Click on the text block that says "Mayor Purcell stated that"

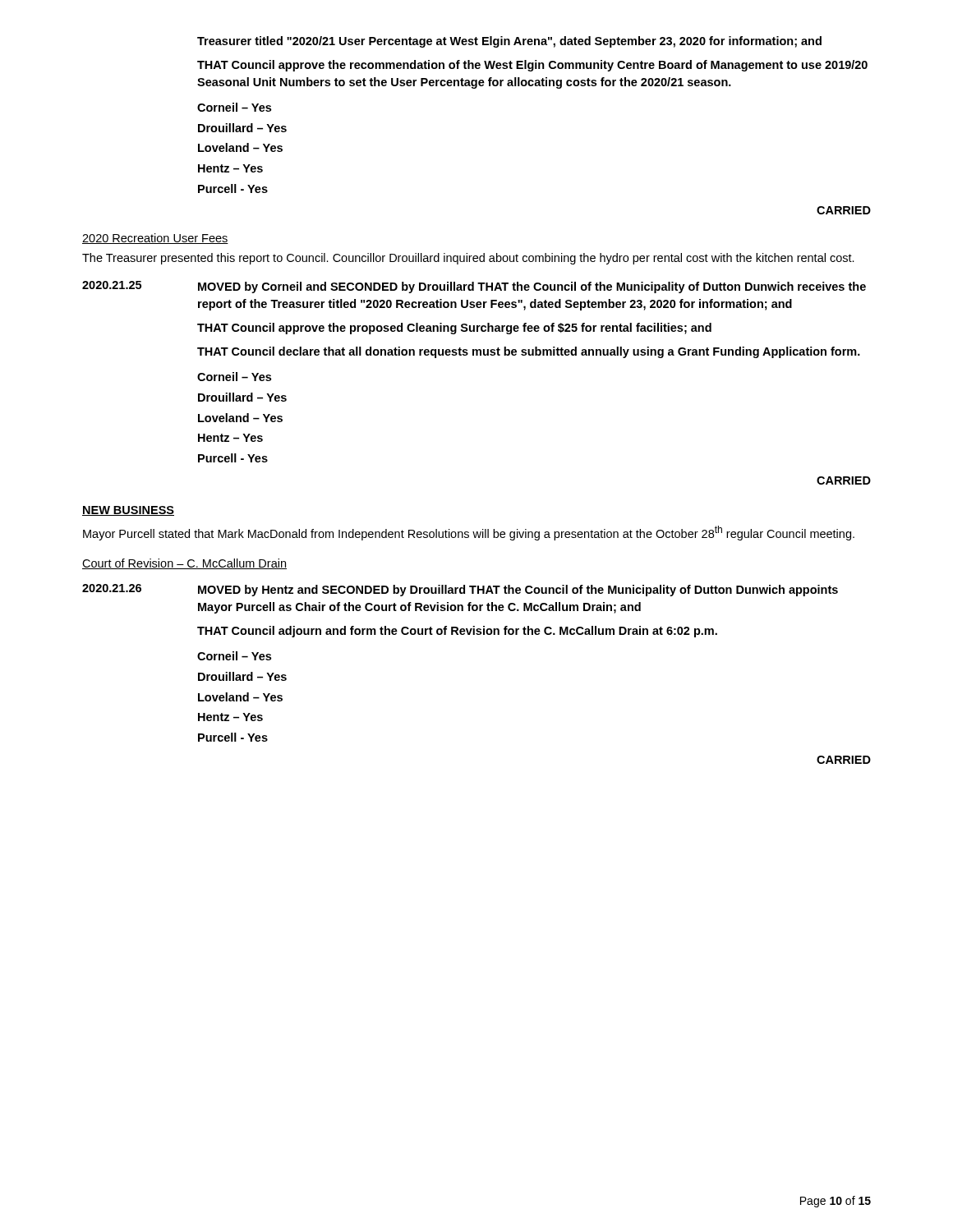pyautogui.click(x=476, y=533)
